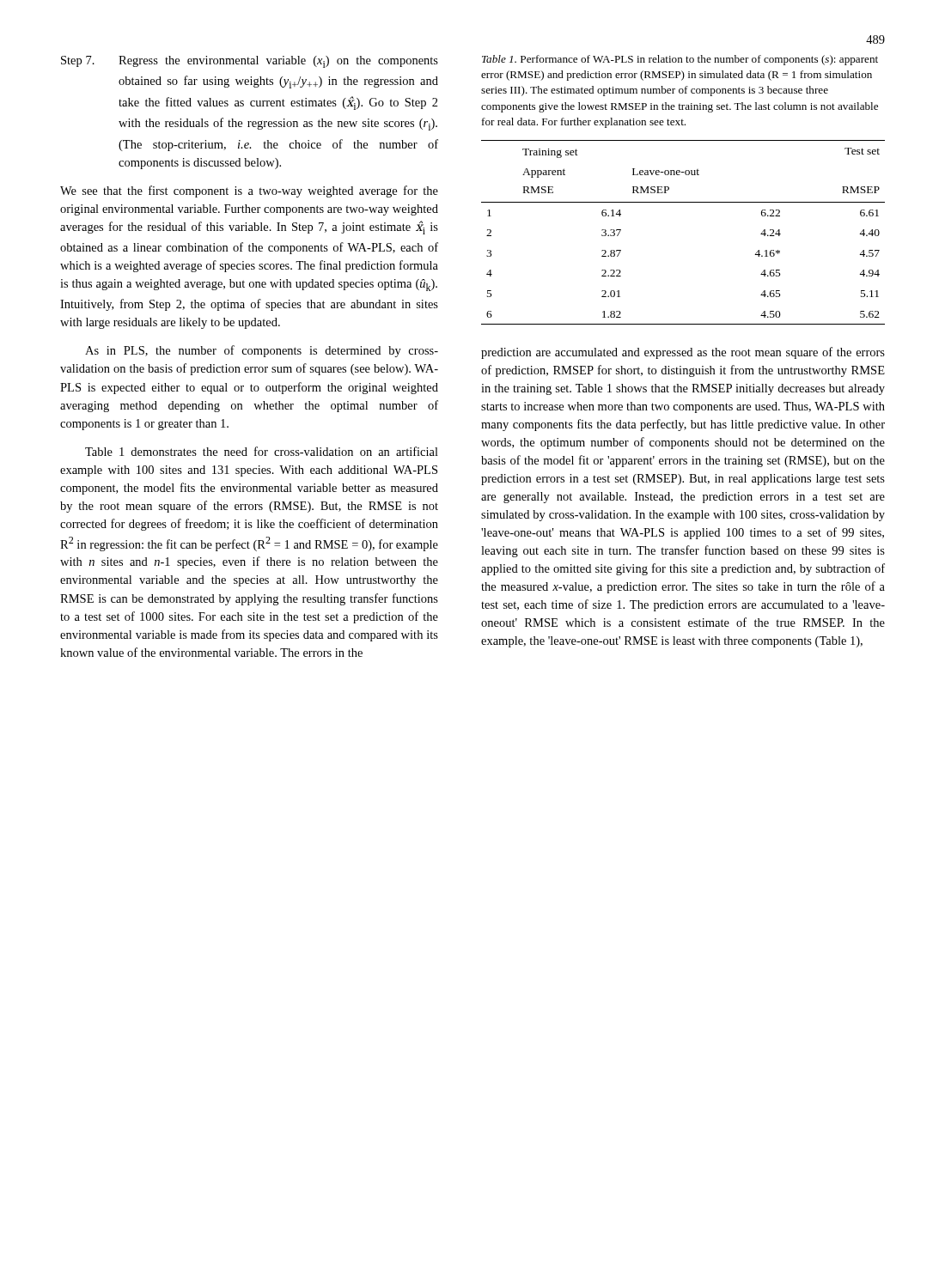The width and height of the screenshot is (945, 1288).
Task: Select the text block that says "prediction are accumulated and"
Action: (x=683, y=497)
